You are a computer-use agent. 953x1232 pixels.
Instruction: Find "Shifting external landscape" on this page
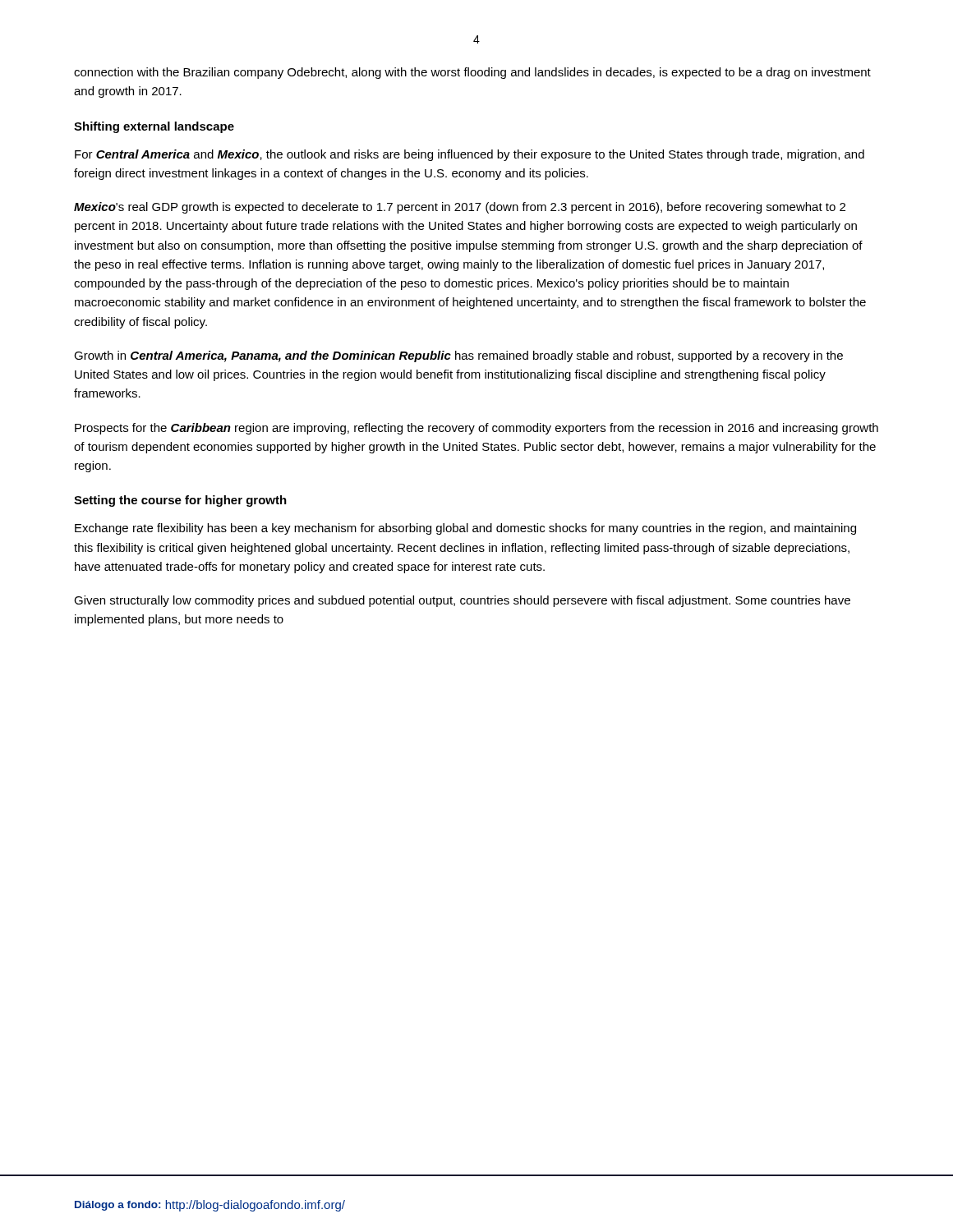tap(154, 126)
